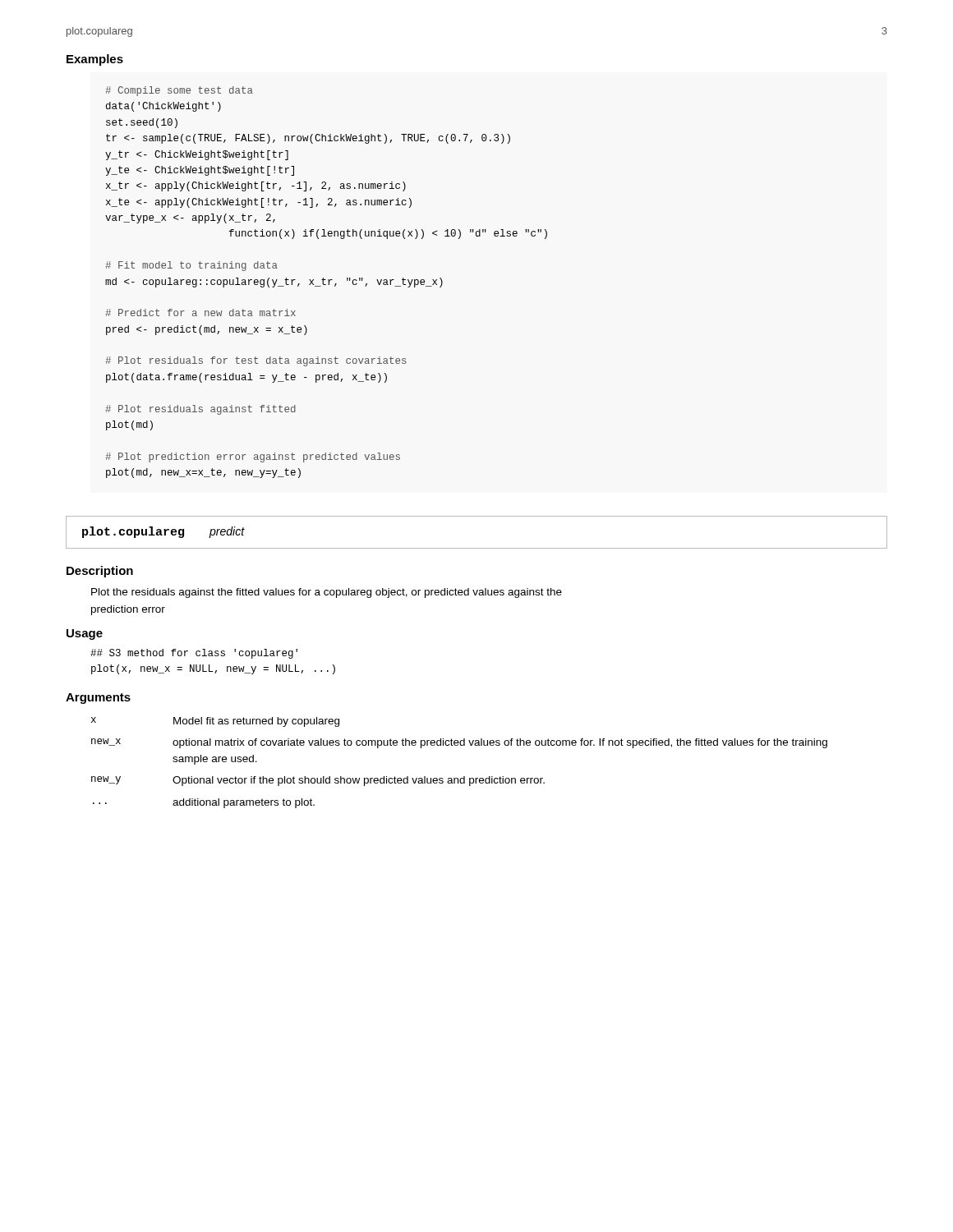Viewport: 953px width, 1232px height.
Task: Locate the block of text that opens with "Compile some test data"
Action: (x=327, y=282)
